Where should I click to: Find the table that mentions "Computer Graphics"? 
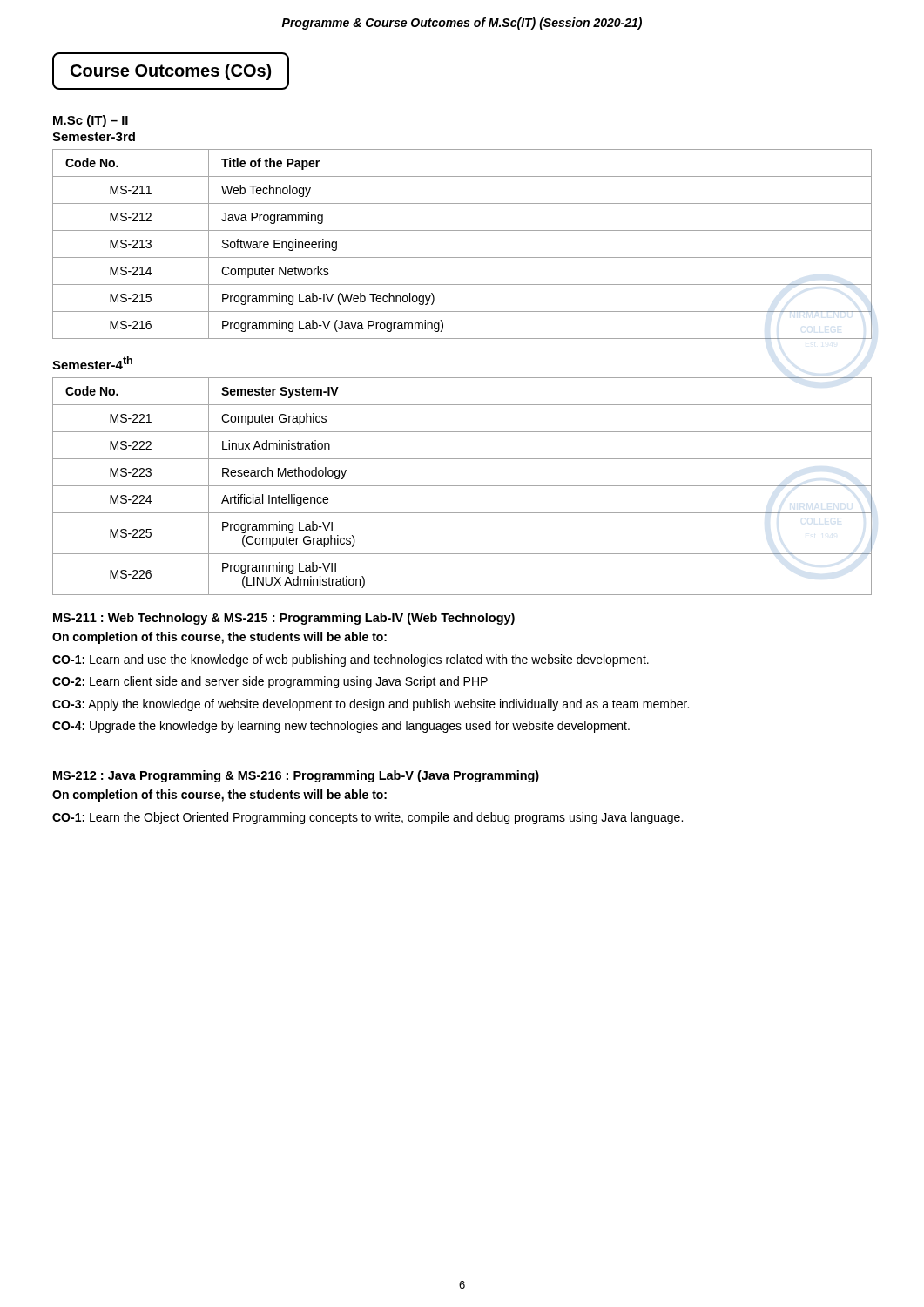[462, 486]
